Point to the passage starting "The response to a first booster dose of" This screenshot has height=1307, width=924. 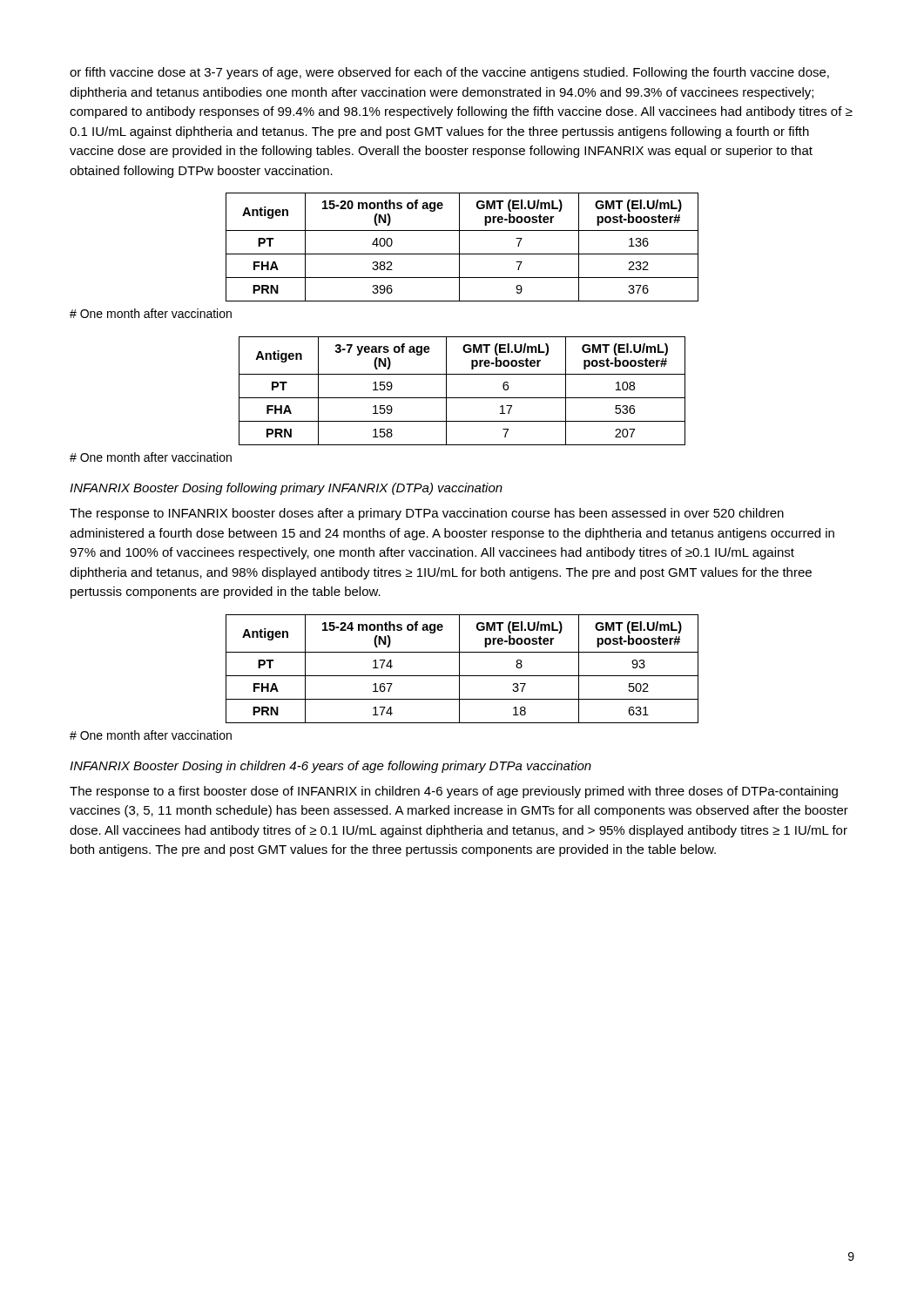[459, 820]
